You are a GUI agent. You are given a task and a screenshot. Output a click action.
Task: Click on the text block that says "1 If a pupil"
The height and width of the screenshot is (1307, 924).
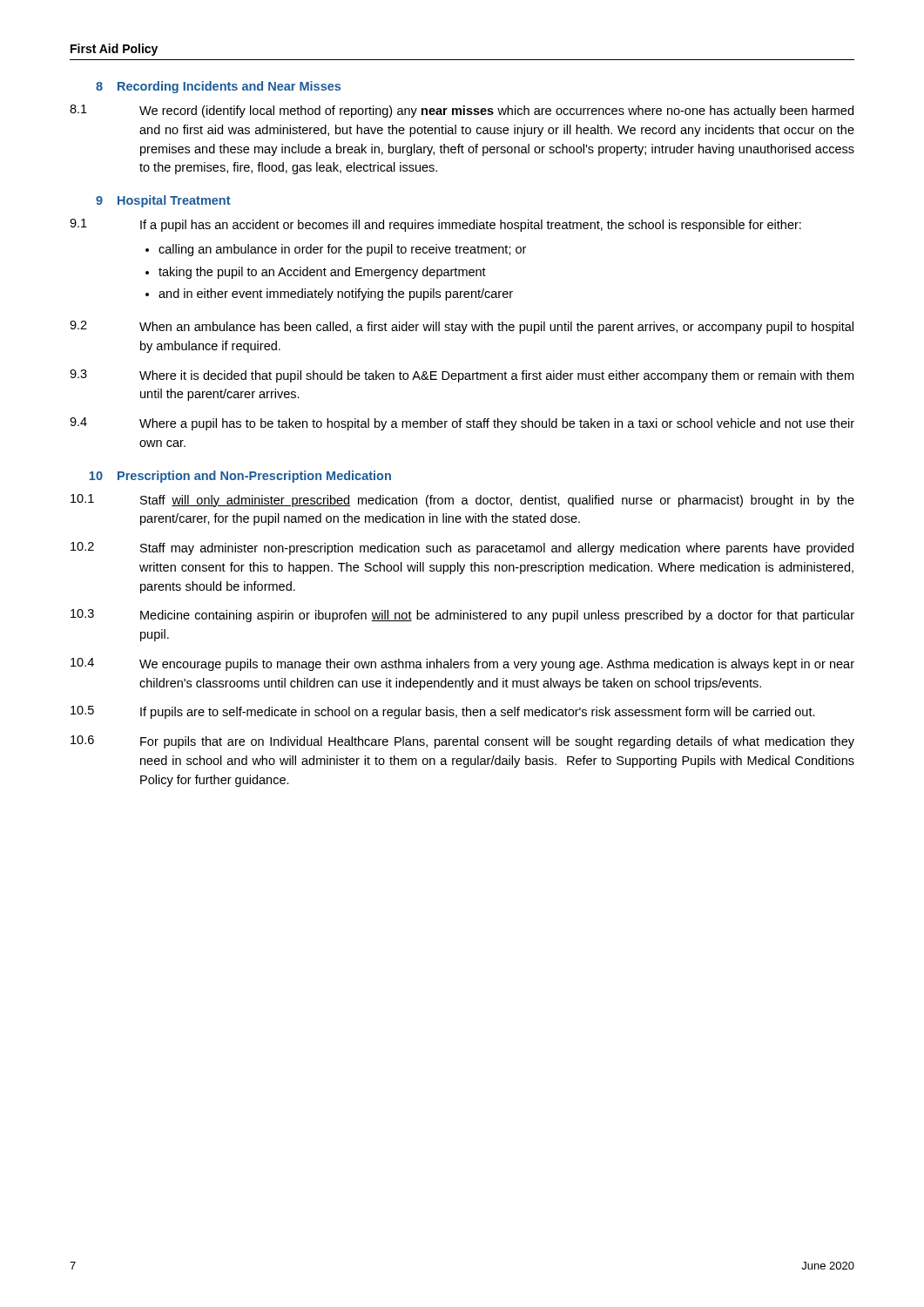(x=462, y=262)
